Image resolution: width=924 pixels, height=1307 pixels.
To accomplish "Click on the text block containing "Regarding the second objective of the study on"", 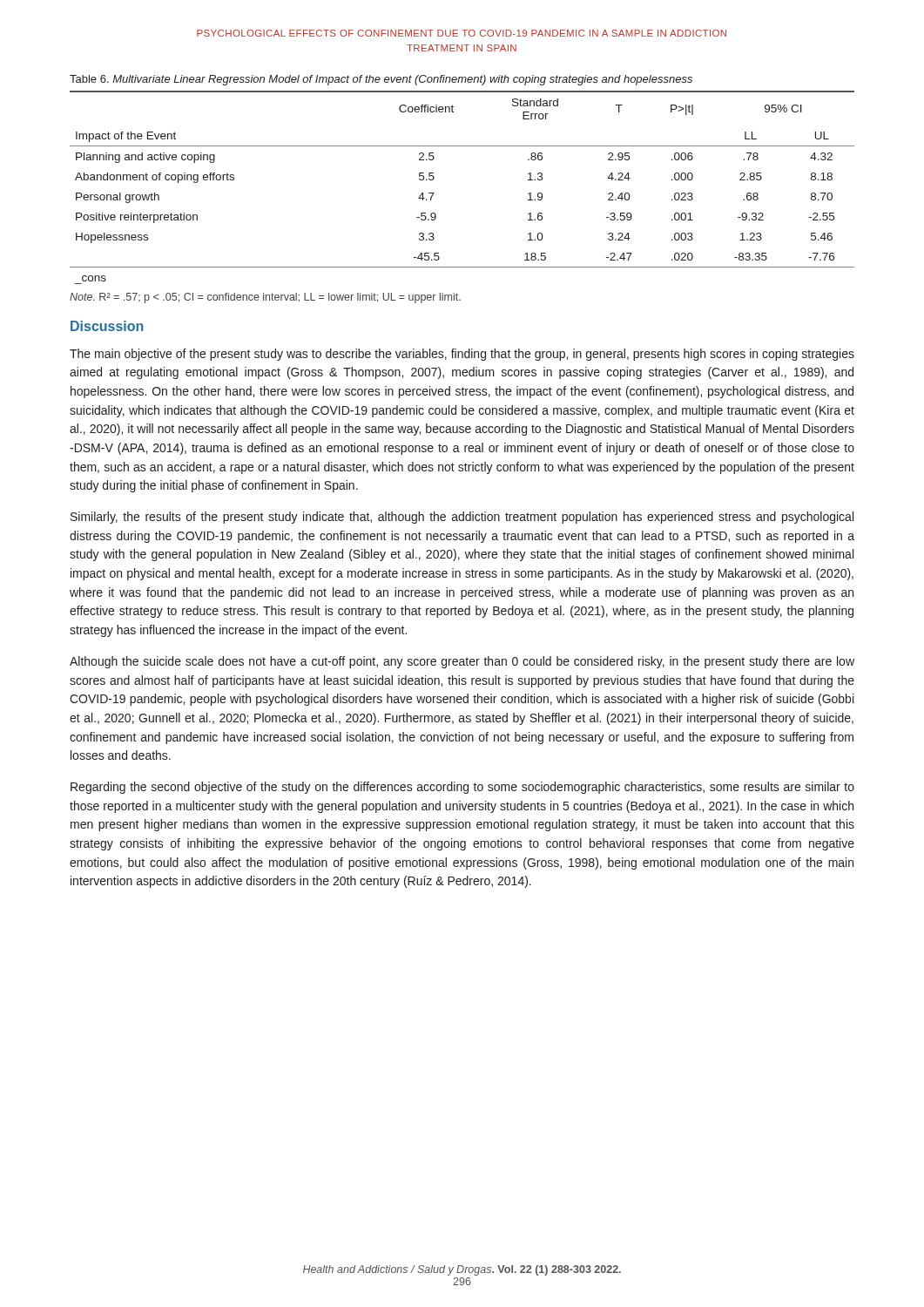I will (x=462, y=834).
